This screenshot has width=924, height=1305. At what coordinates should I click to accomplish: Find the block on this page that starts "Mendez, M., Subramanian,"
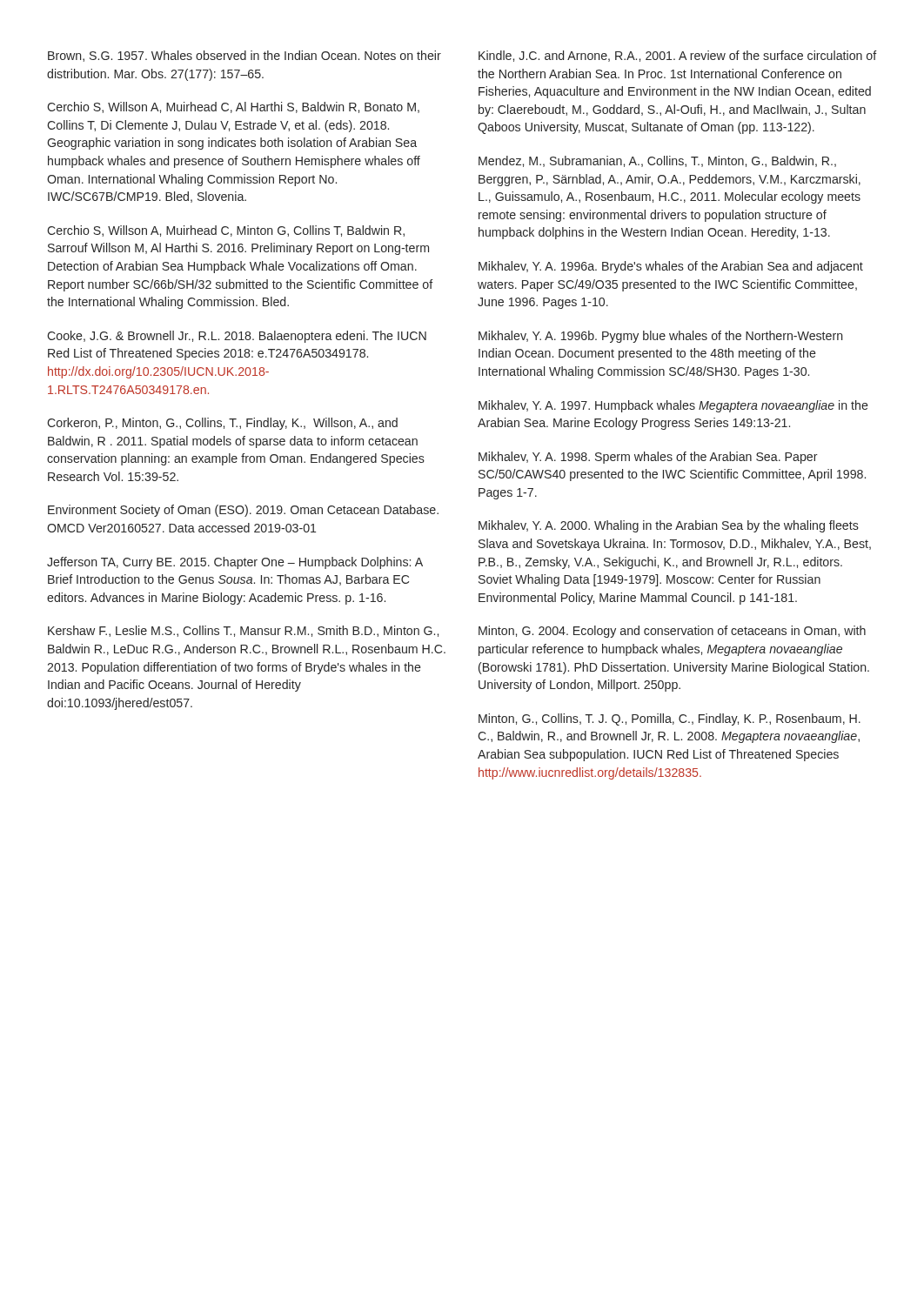click(669, 197)
